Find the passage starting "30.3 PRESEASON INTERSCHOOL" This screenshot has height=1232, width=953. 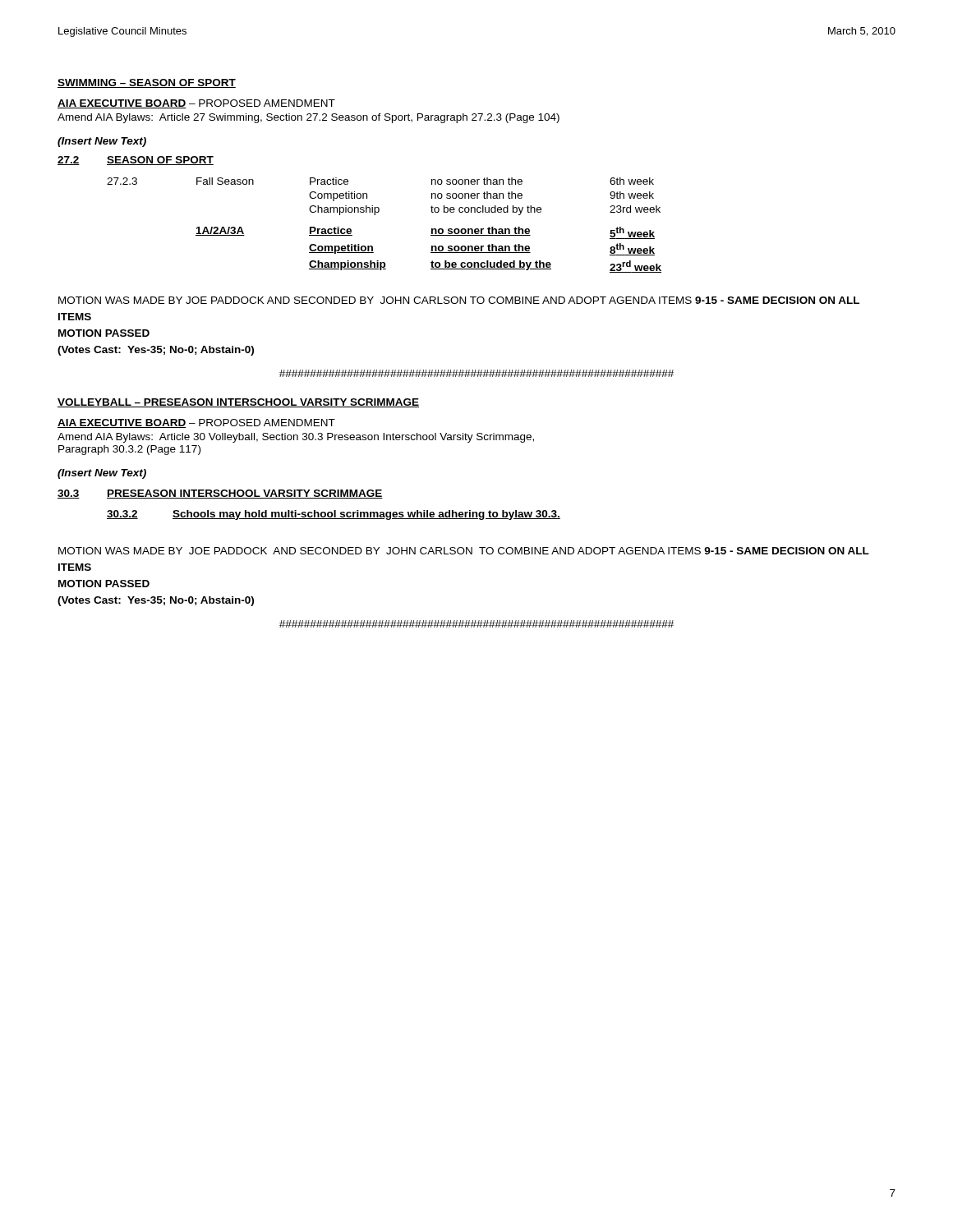(x=220, y=494)
